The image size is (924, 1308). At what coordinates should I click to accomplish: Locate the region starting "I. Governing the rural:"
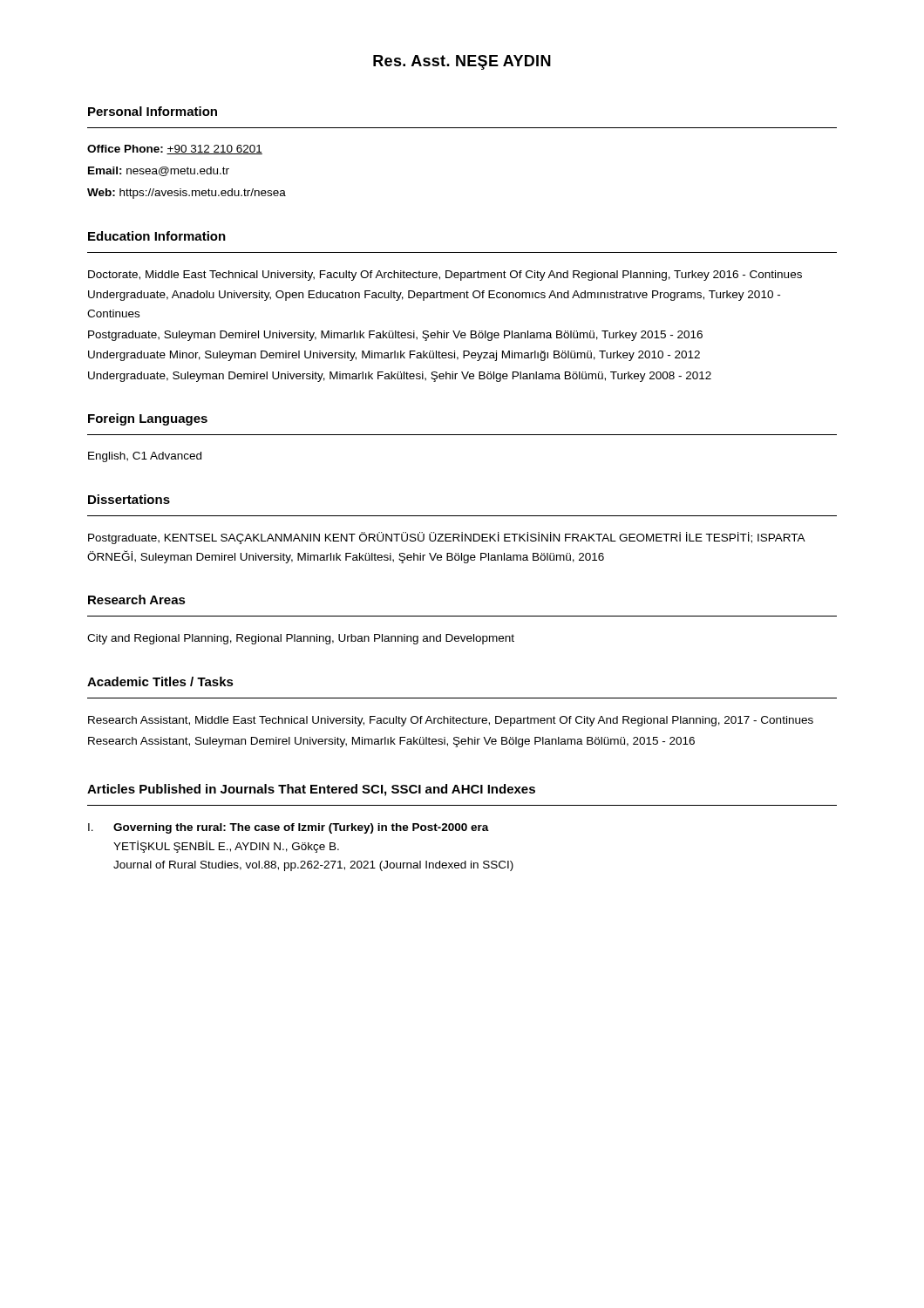click(x=300, y=845)
